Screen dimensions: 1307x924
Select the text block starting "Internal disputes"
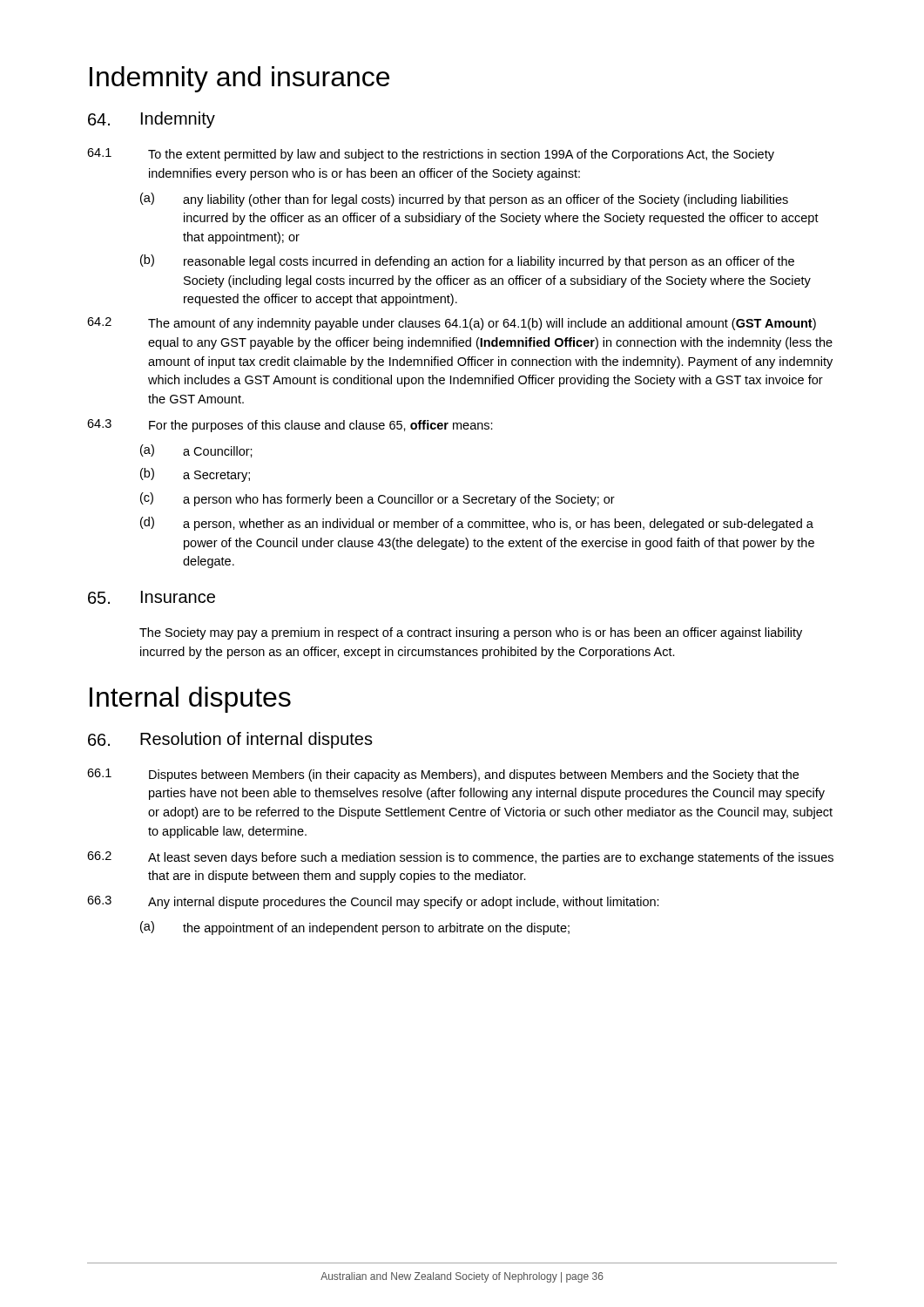190,700
